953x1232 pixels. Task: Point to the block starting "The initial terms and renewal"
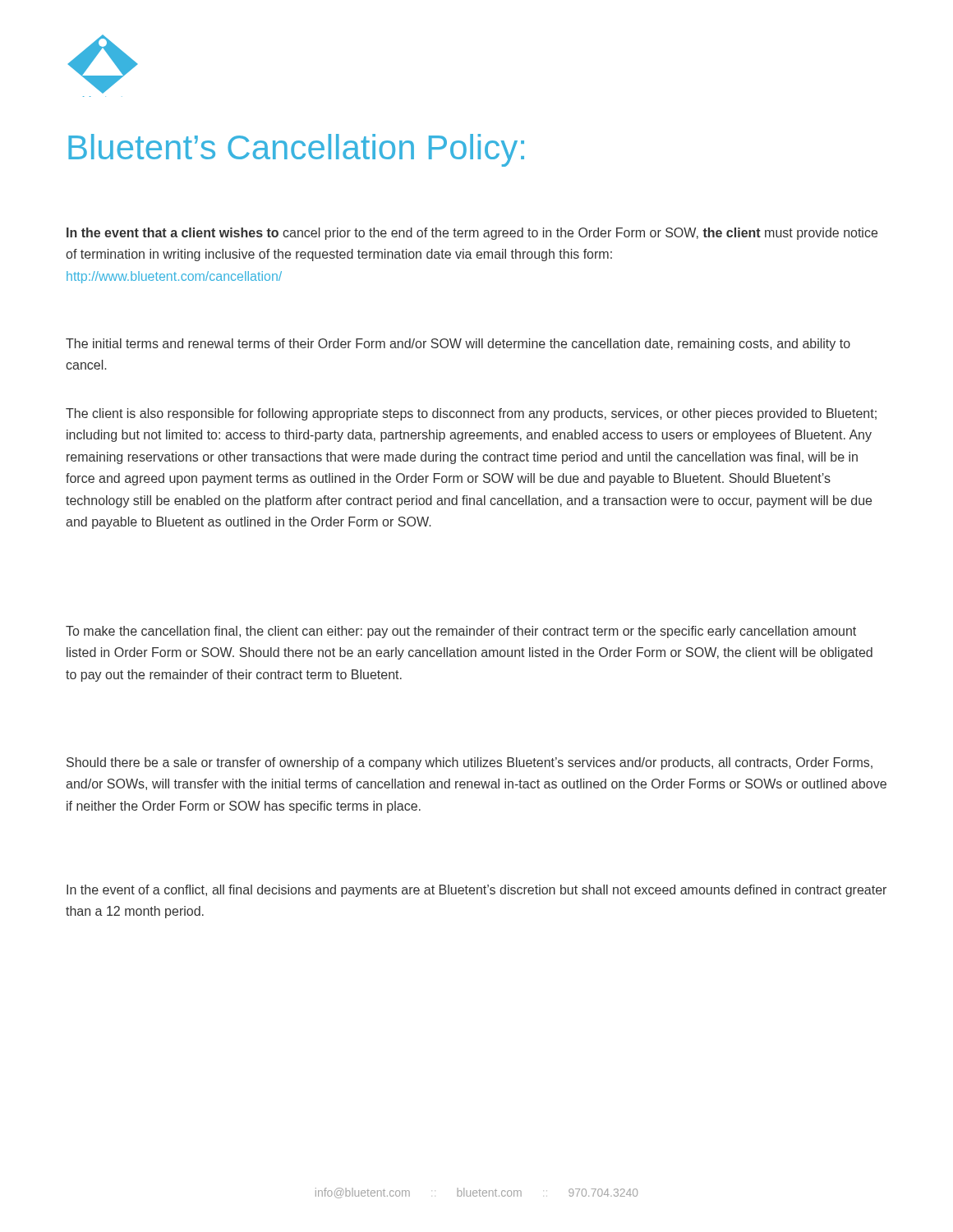coord(476,355)
